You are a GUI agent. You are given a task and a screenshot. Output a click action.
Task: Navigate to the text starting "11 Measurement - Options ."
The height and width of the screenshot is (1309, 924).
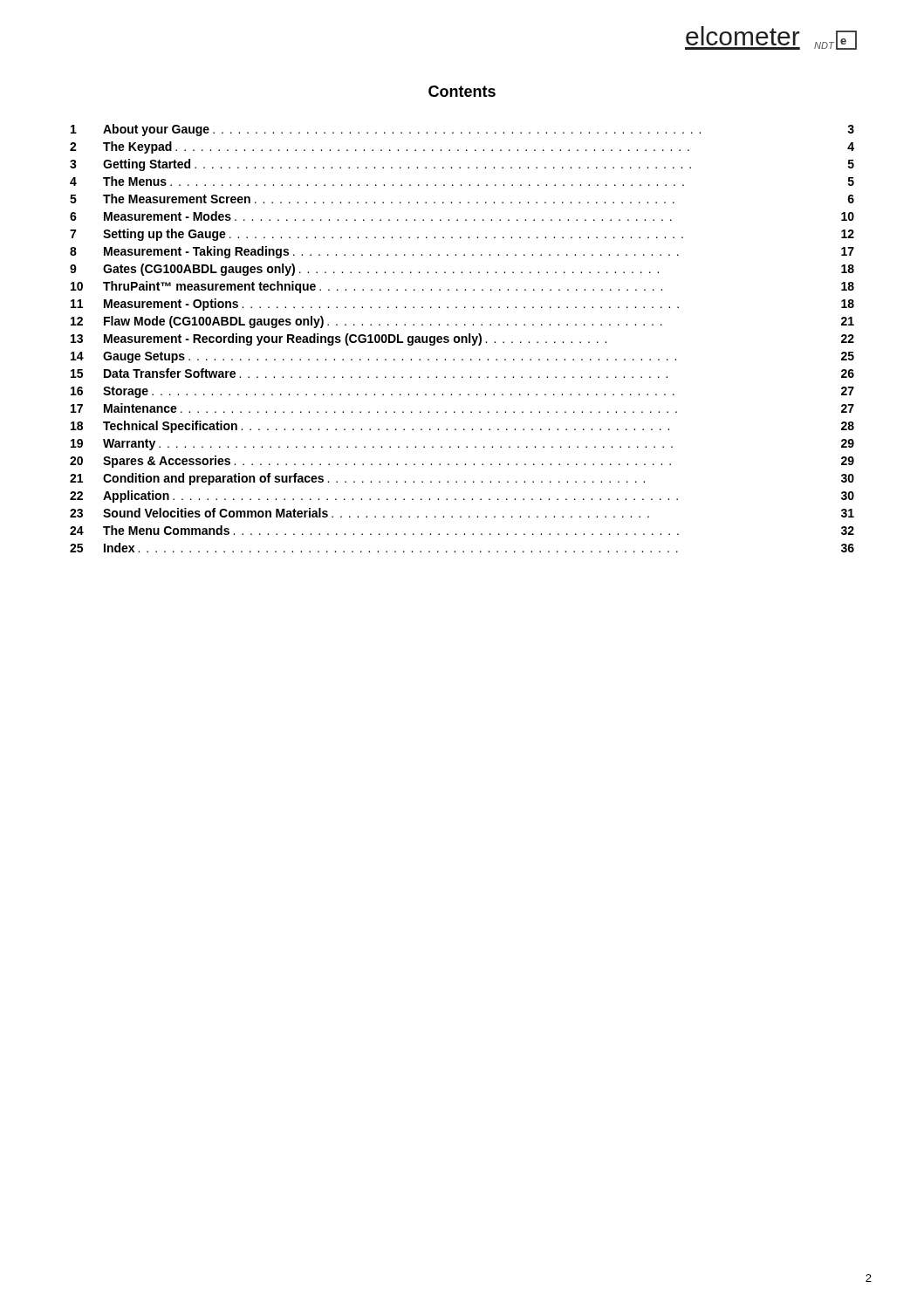tap(462, 304)
